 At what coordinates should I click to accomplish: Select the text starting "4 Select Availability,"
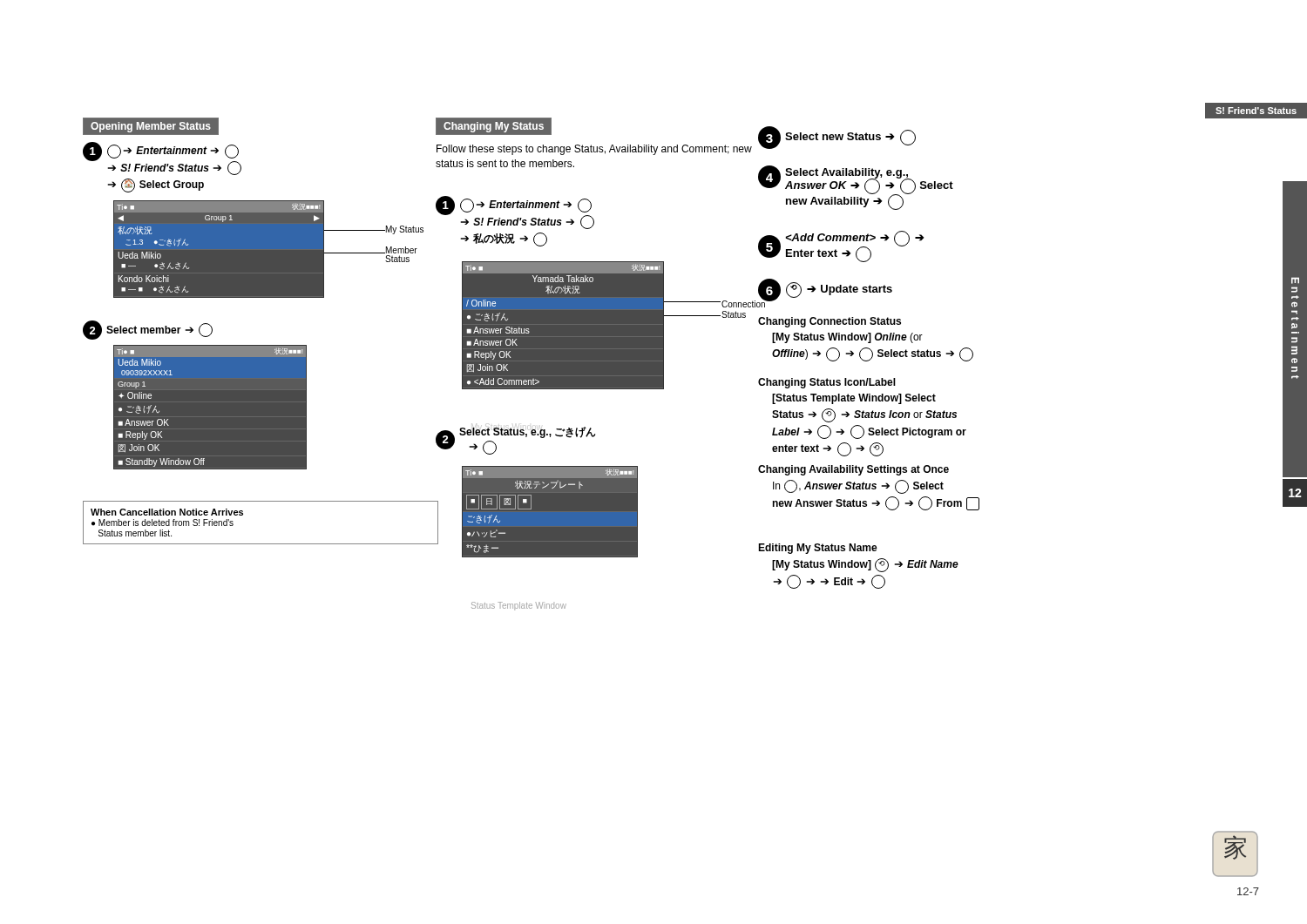click(856, 188)
